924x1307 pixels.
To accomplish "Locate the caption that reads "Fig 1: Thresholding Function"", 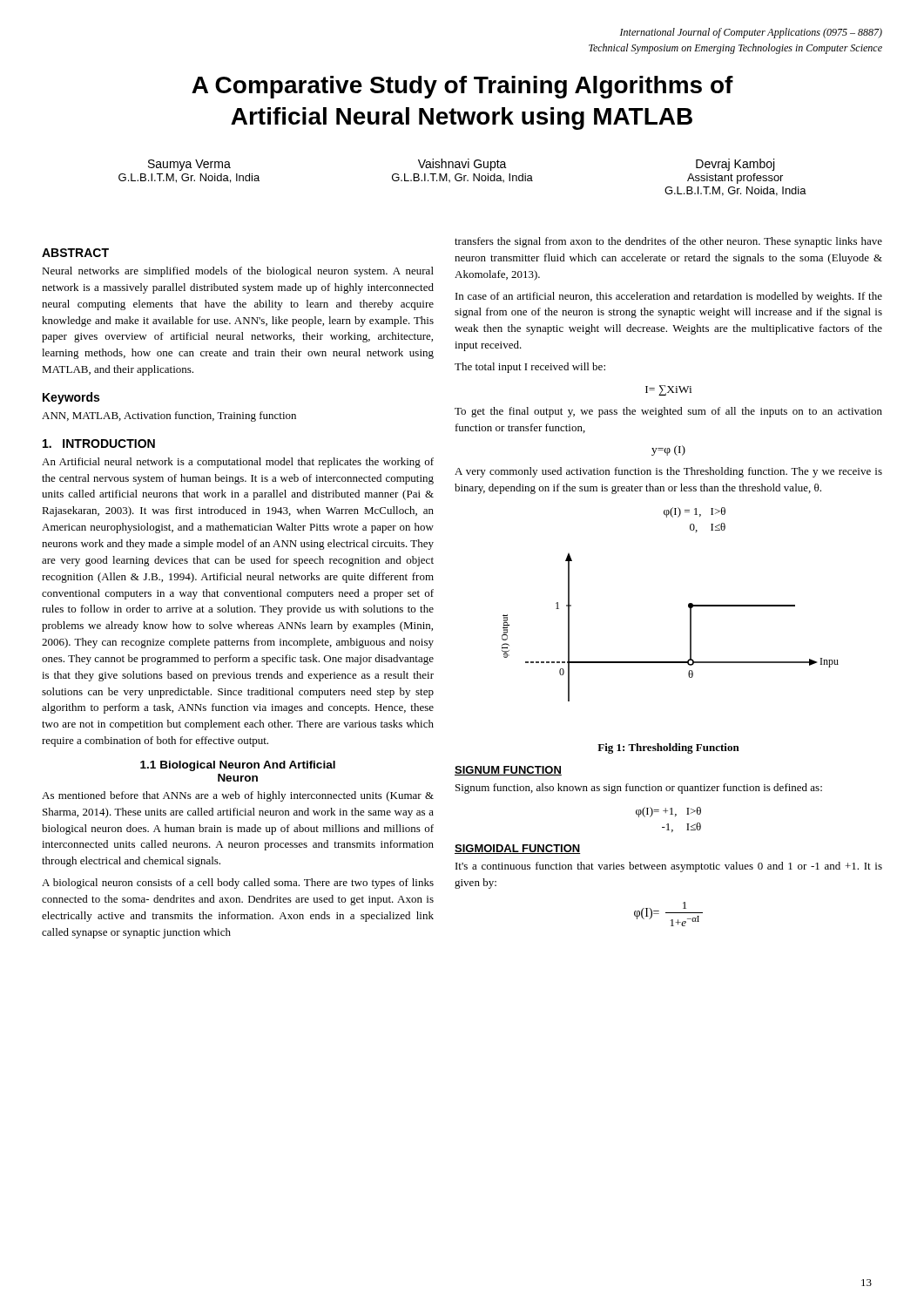I will (668, 747).
